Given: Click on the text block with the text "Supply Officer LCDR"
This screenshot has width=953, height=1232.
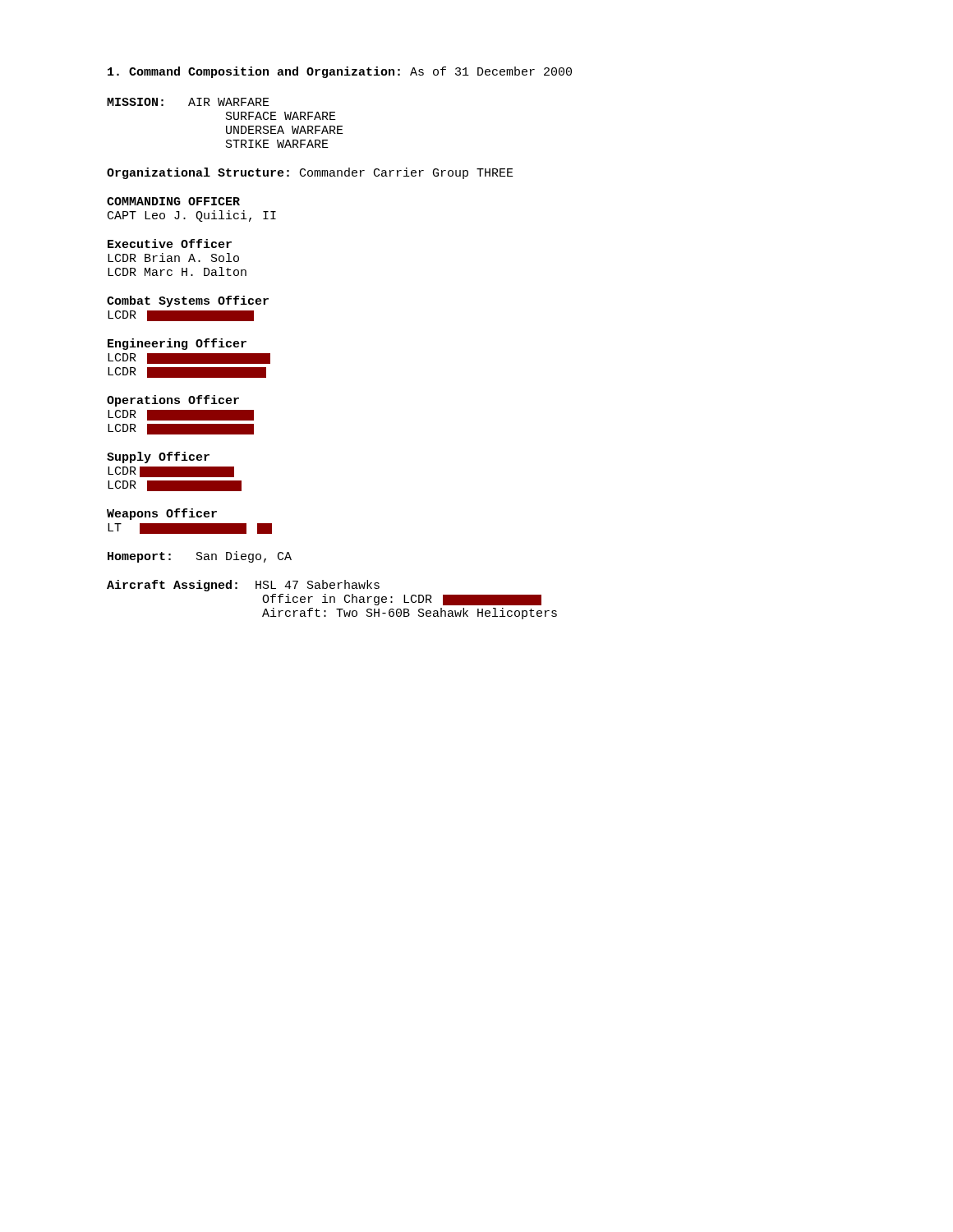Looking at the screenshot, I should 174,472.
